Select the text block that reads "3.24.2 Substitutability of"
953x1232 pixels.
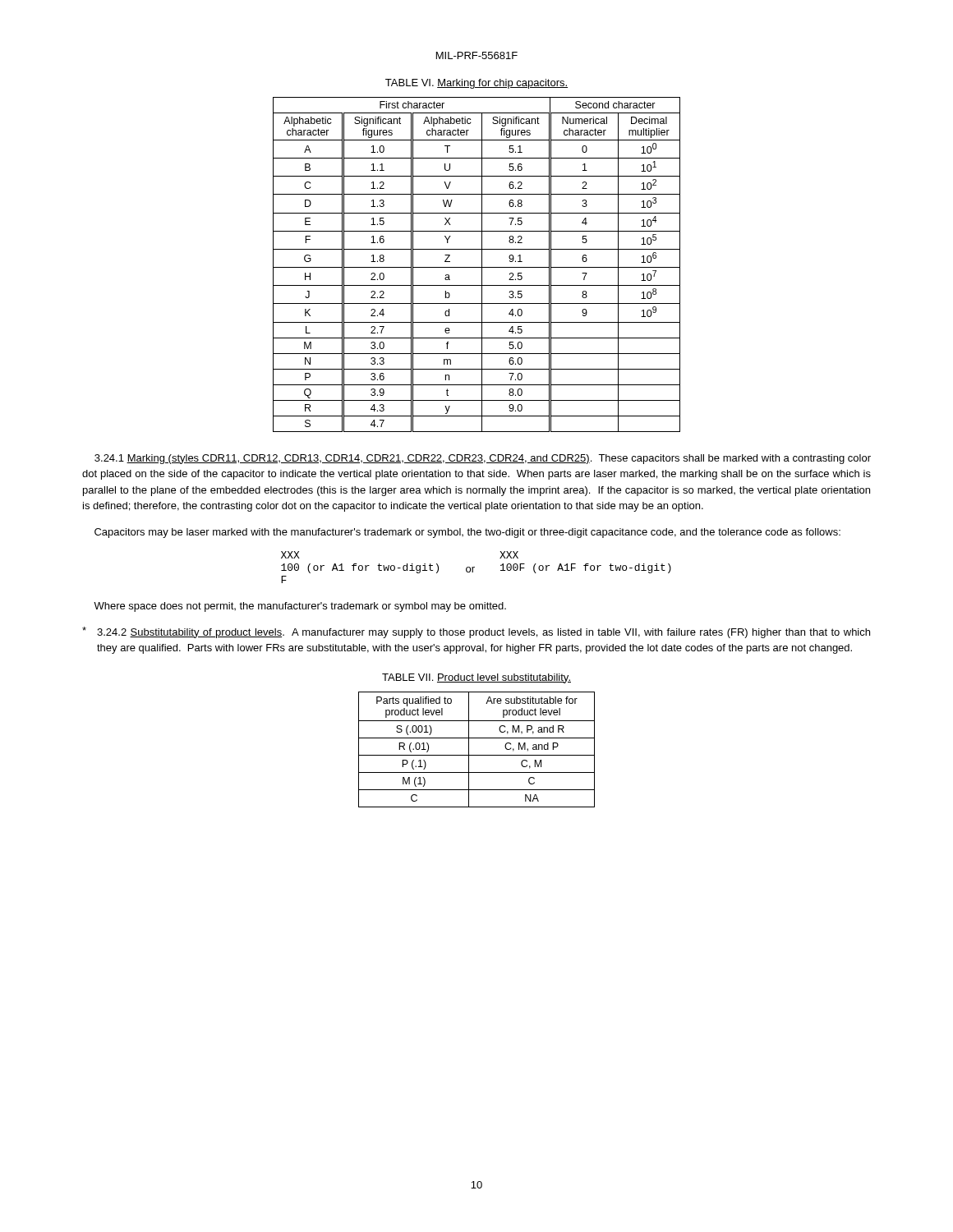pyautogui.click(x=476, y=640)
